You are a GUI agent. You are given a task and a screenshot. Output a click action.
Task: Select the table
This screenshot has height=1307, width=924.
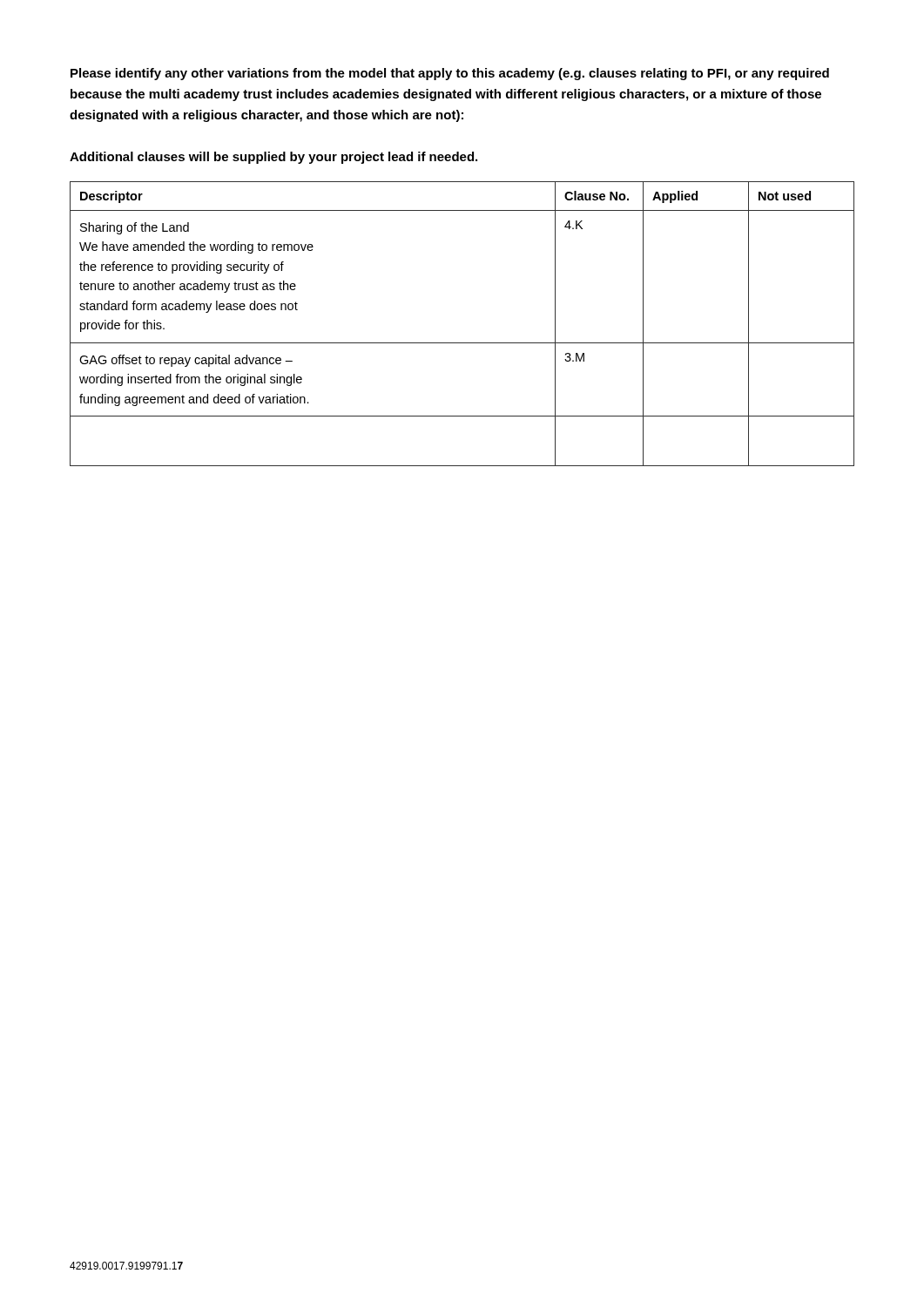[x=462, y=324]
